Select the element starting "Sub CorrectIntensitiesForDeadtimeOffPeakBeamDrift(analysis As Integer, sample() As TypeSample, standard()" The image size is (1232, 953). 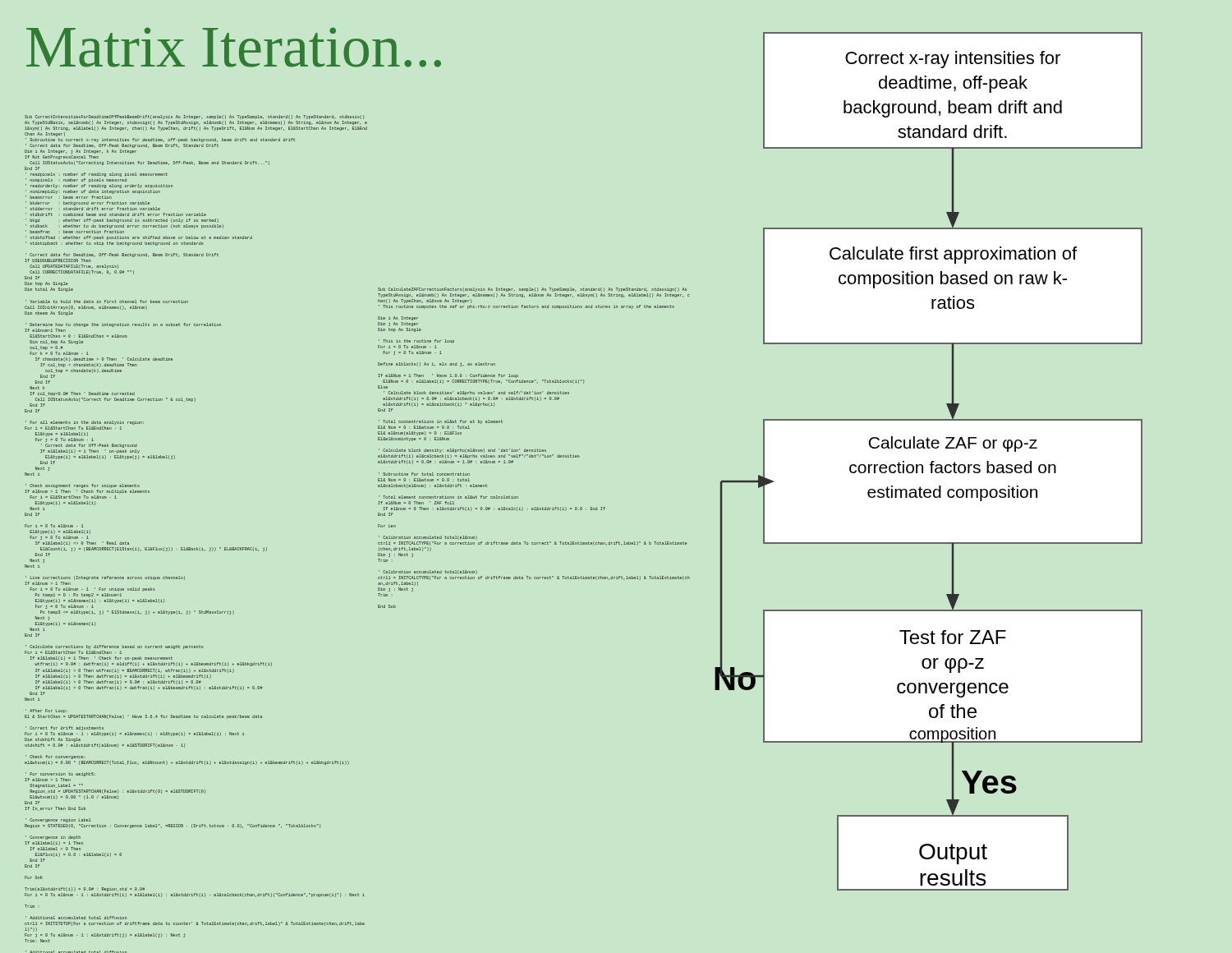tap(194, 117)
